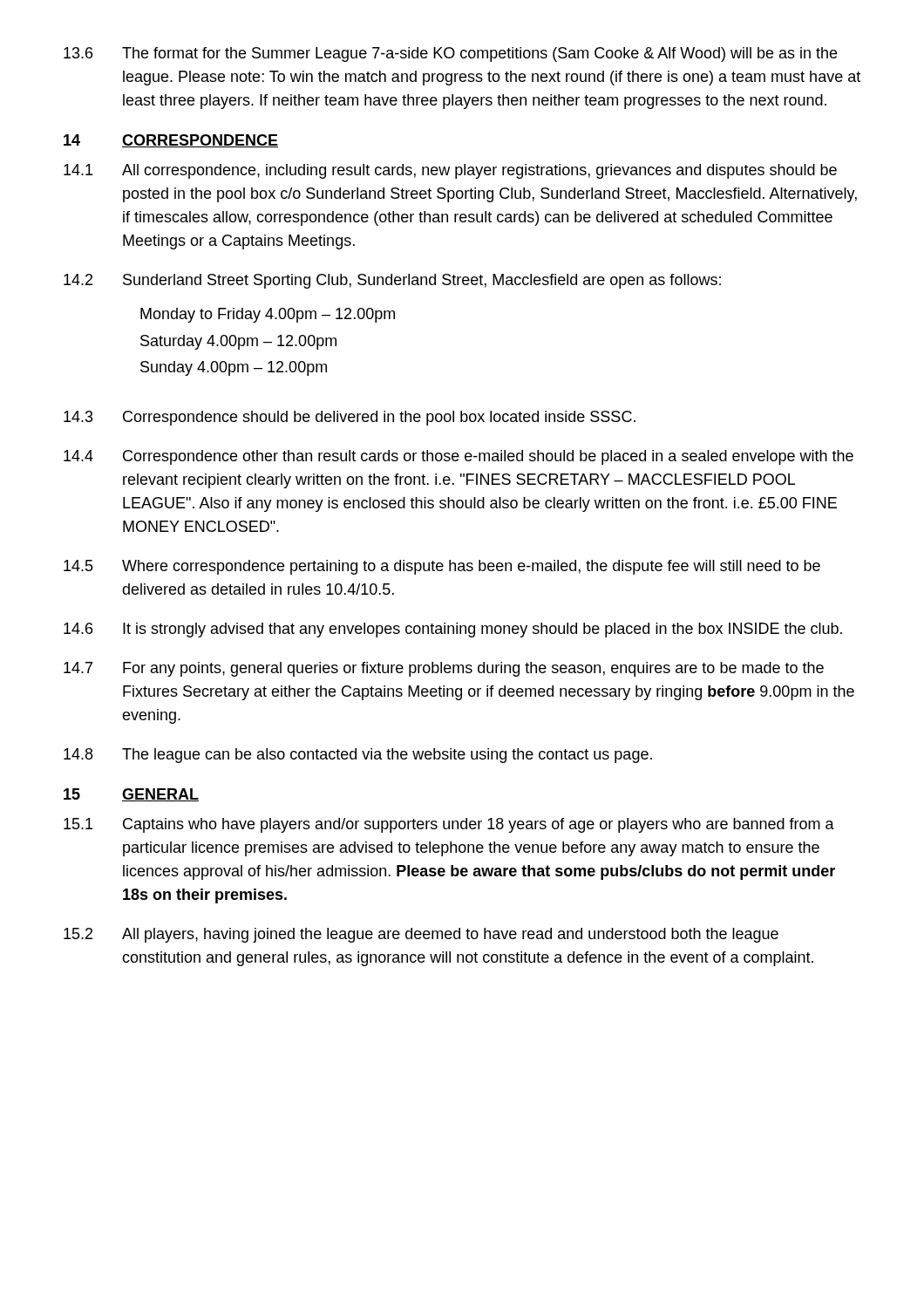Point to the block beginning "14.1 All correspondence, including result cards, new player"
This screenshot has height=1308, width=924.
462,206
